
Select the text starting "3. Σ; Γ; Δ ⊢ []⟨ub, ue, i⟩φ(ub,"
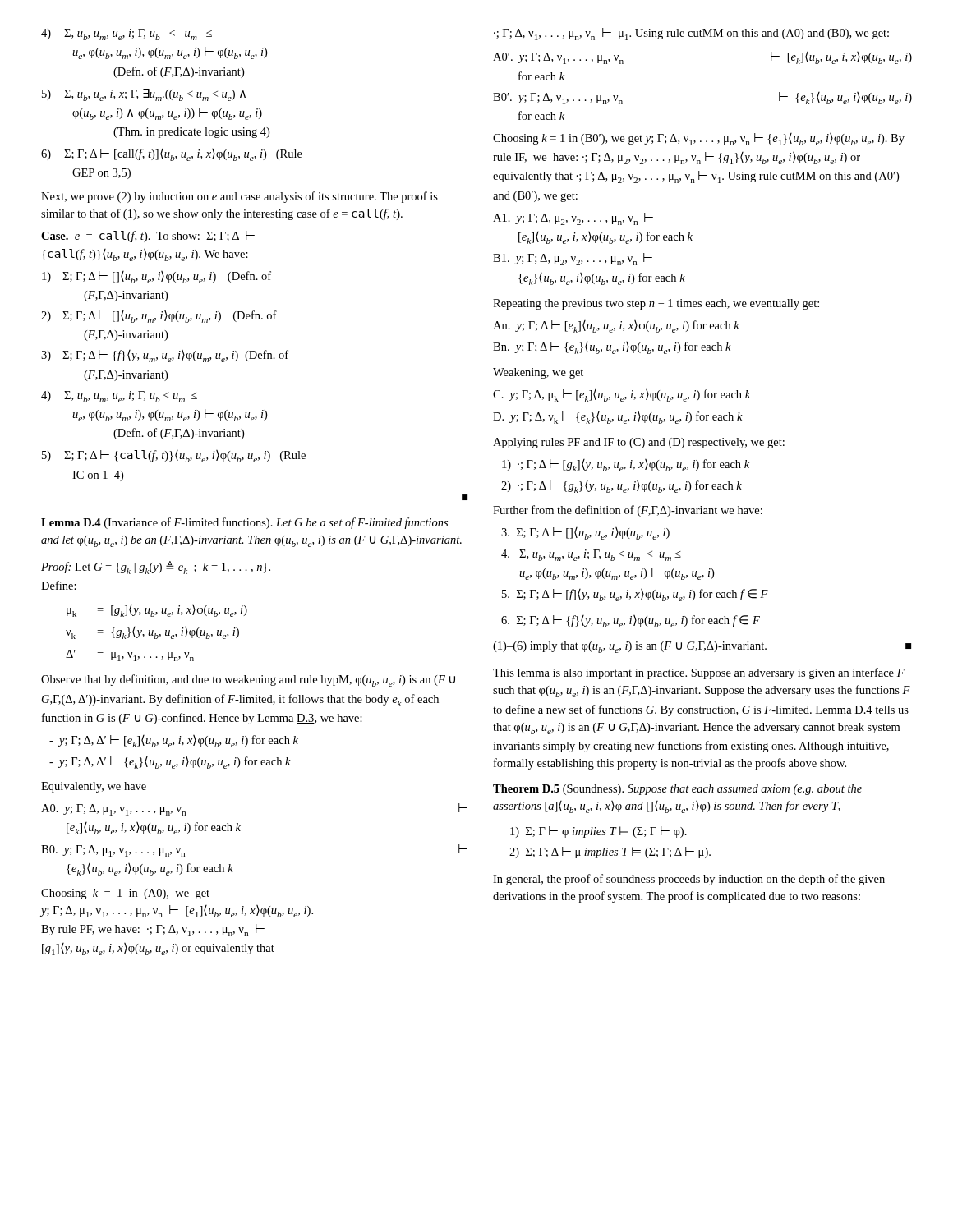click(586, 533)
